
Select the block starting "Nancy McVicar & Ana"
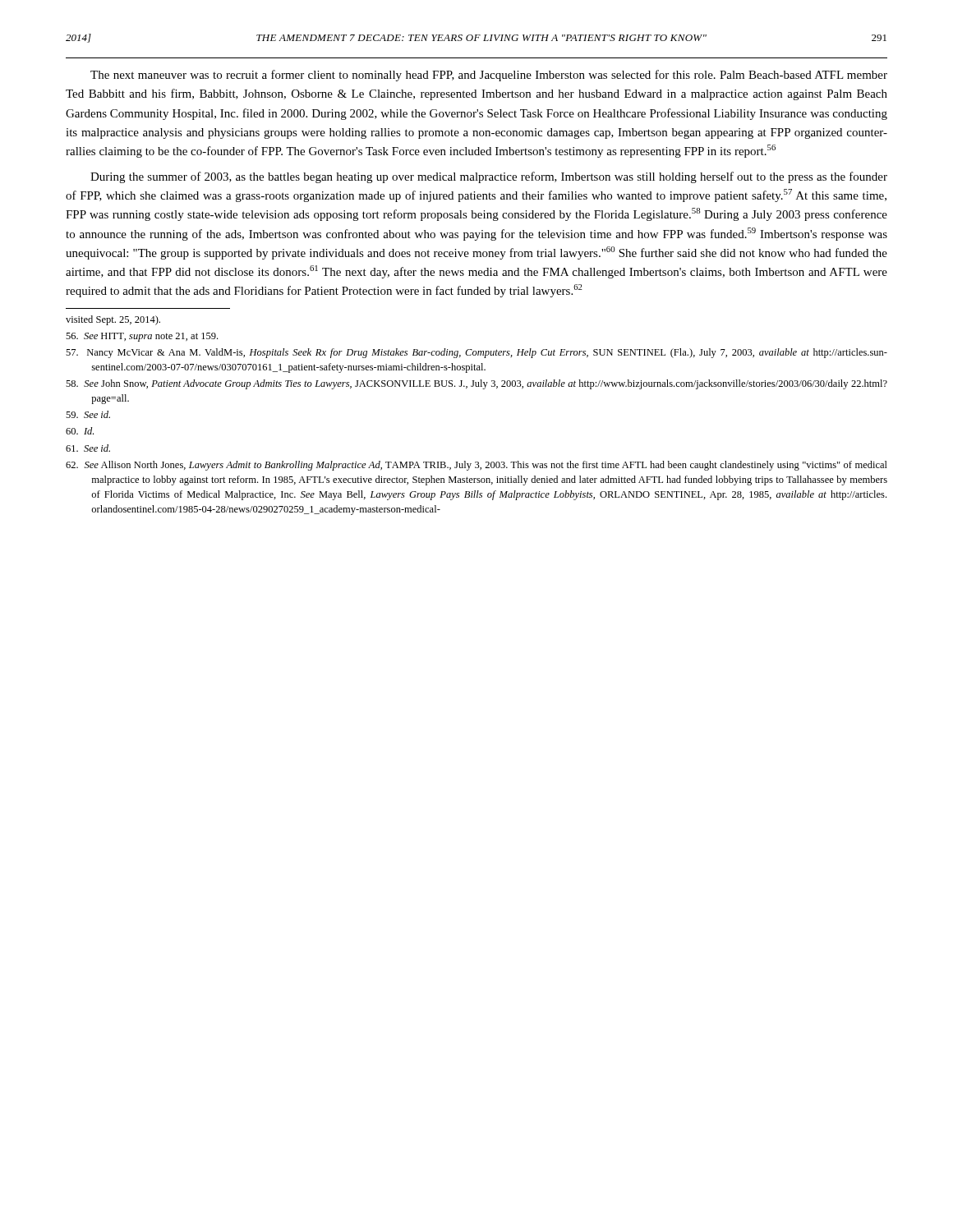coord(476,360)
